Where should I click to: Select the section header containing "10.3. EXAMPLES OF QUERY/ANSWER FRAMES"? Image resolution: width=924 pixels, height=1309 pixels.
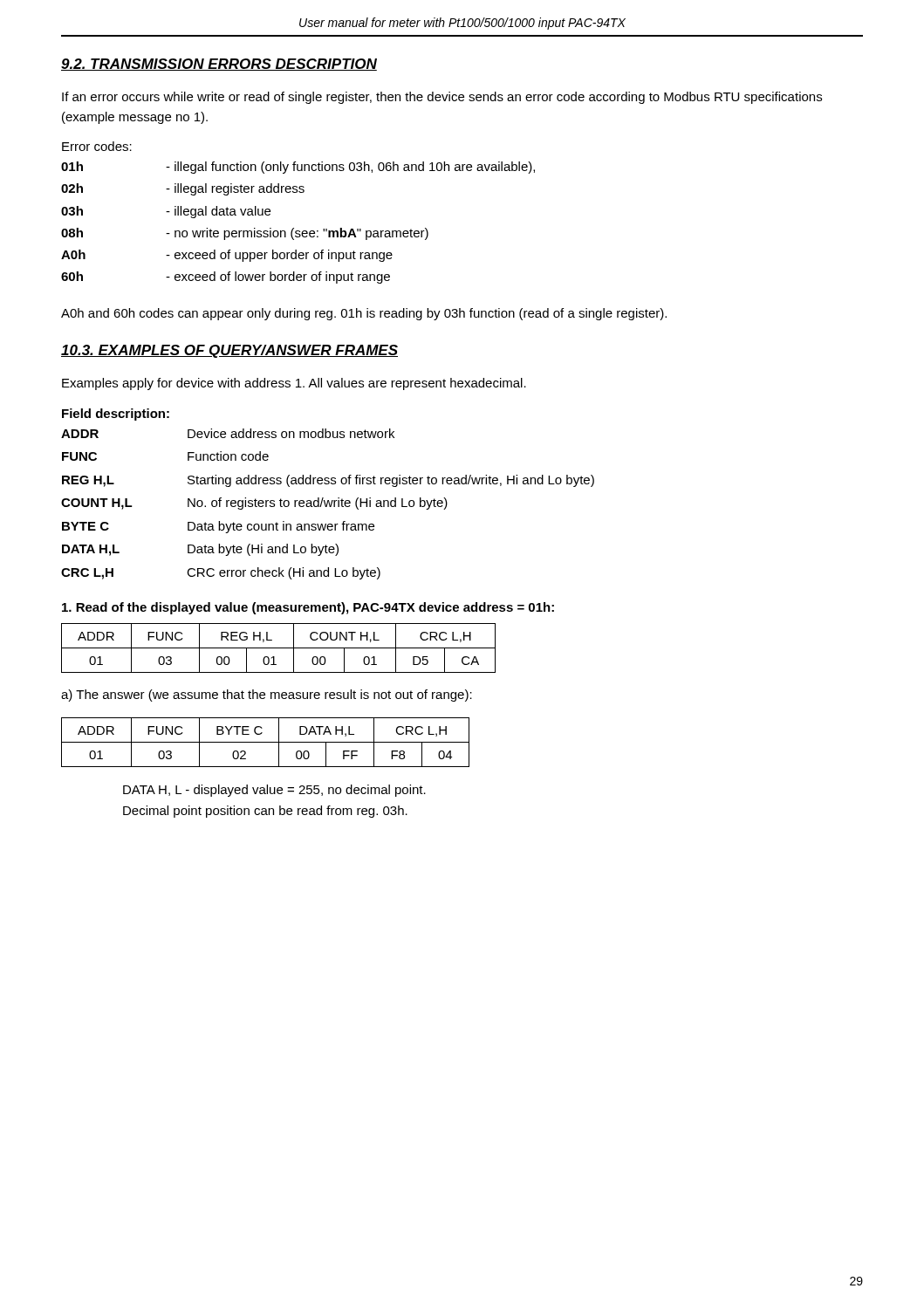[229, 350]
